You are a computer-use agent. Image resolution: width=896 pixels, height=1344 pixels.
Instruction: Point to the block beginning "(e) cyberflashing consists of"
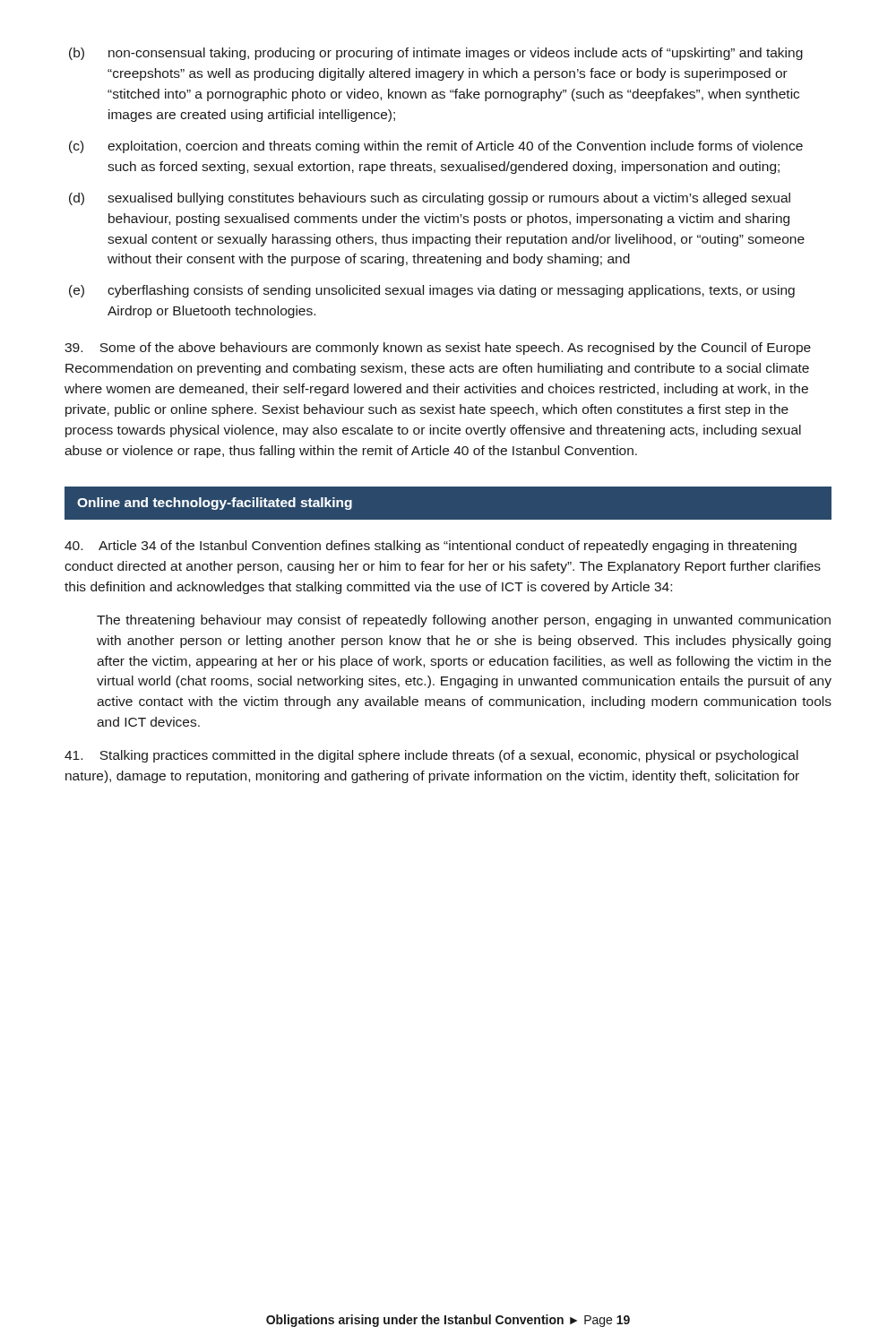click(448, 301)
